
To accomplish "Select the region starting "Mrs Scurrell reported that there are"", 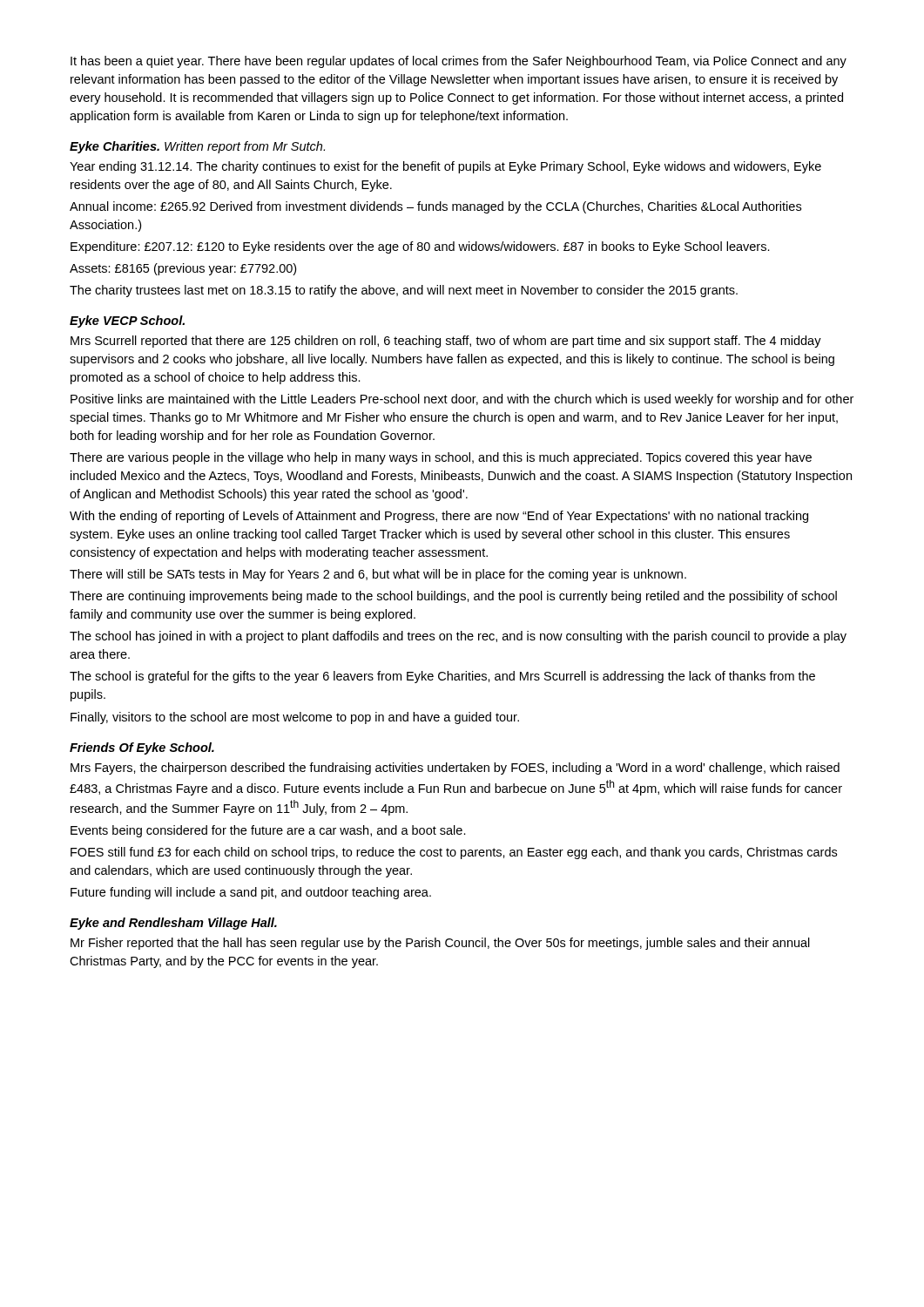I will (462, 529).
